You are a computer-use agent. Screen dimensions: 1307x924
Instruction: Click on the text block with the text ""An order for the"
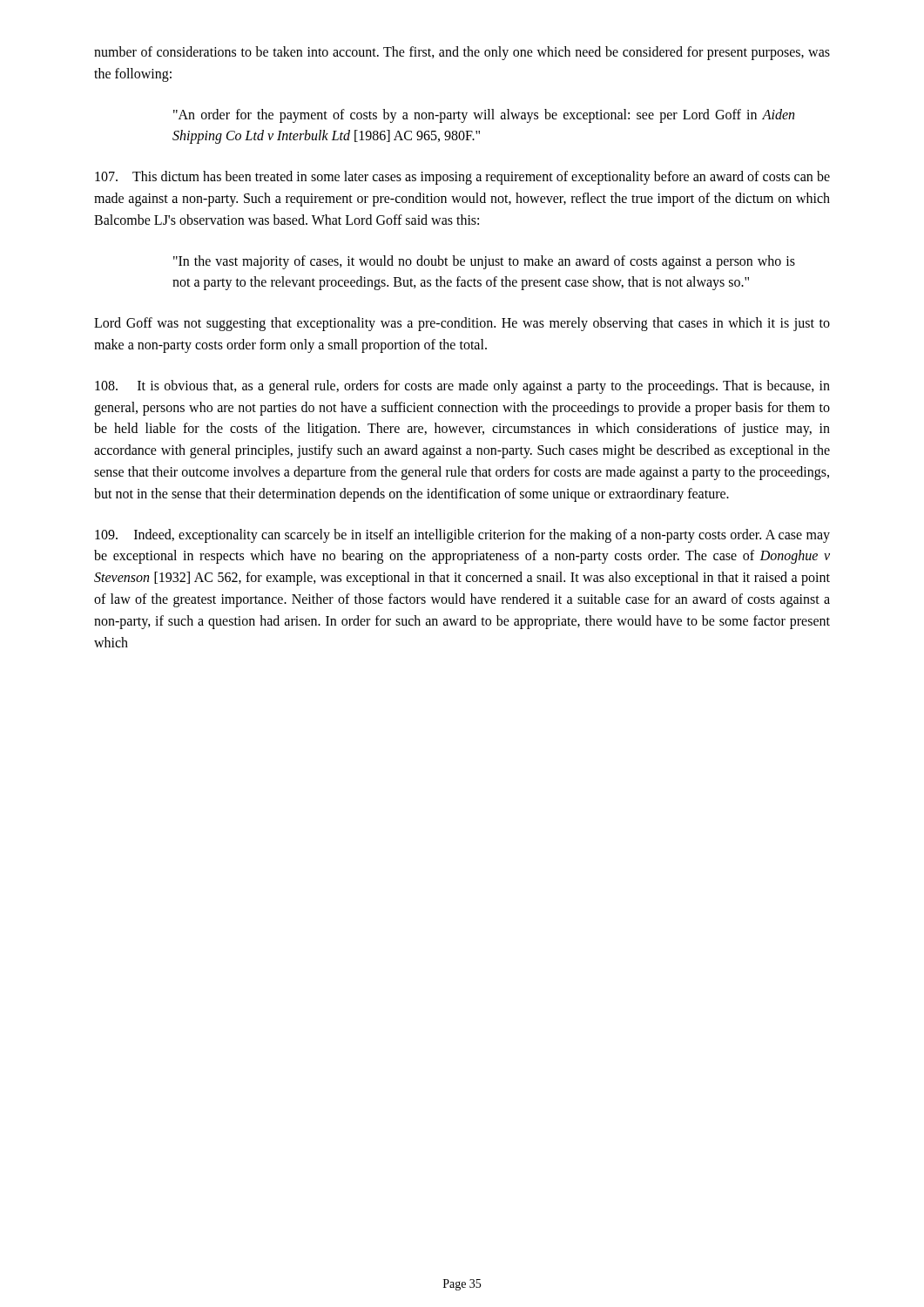click(x=484, y=125)
